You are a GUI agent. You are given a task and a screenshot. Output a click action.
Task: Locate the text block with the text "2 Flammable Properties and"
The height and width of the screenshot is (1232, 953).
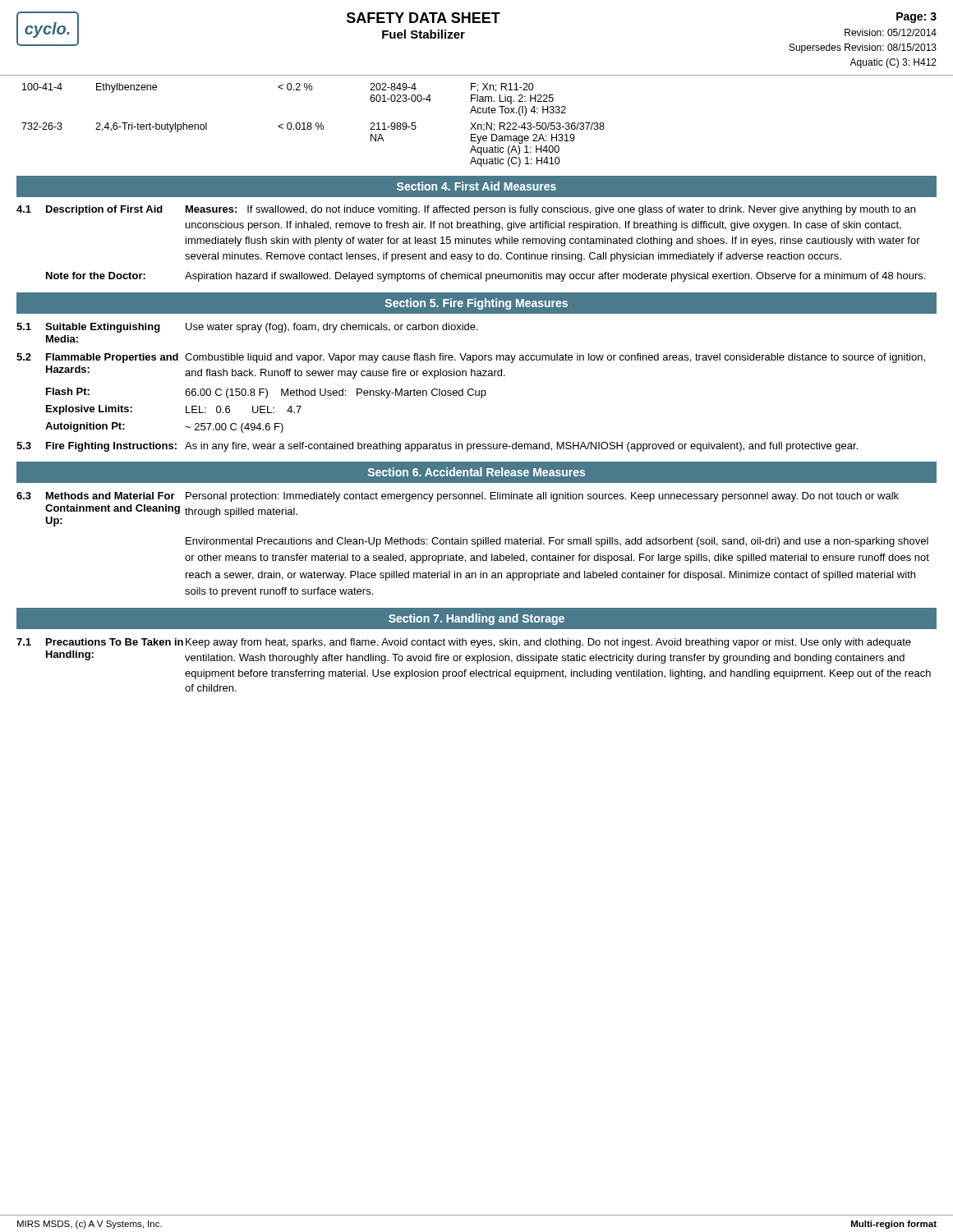pos(476,366)
